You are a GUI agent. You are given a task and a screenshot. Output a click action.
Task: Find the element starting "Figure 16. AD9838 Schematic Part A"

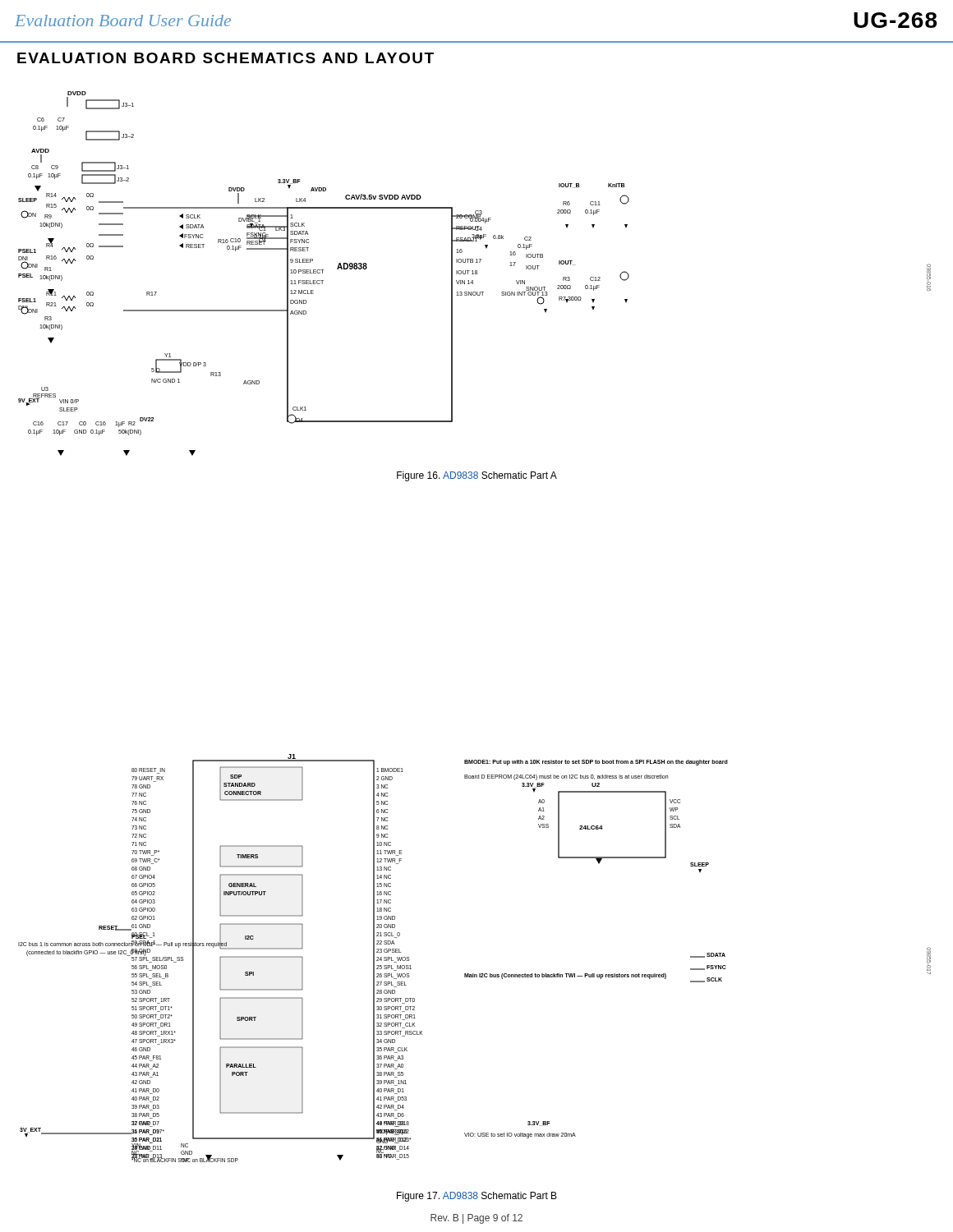click(476, 476)
